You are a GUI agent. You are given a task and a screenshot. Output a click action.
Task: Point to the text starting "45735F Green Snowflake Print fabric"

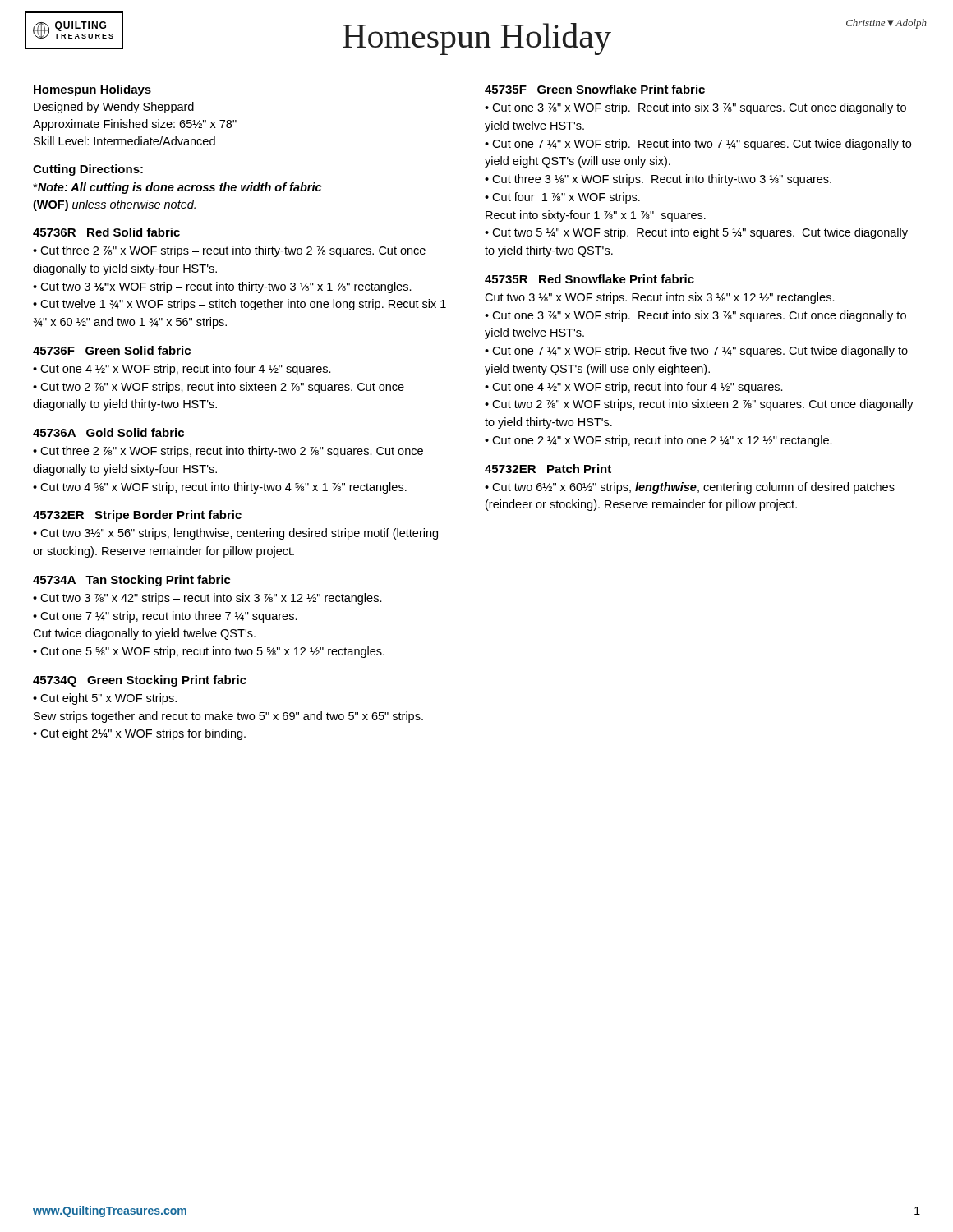595,89
